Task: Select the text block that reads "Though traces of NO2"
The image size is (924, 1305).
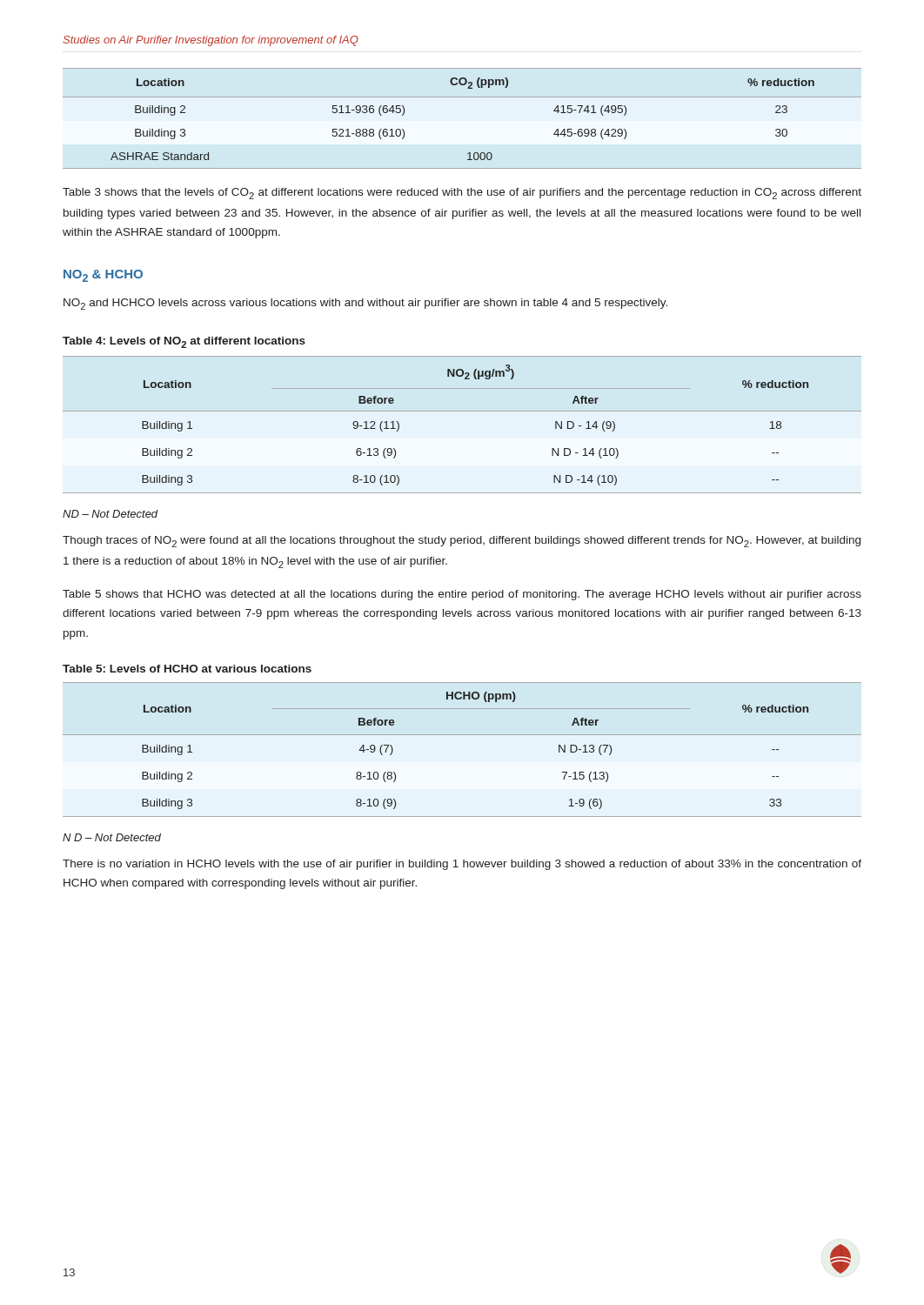Action: tap(462, 551)
